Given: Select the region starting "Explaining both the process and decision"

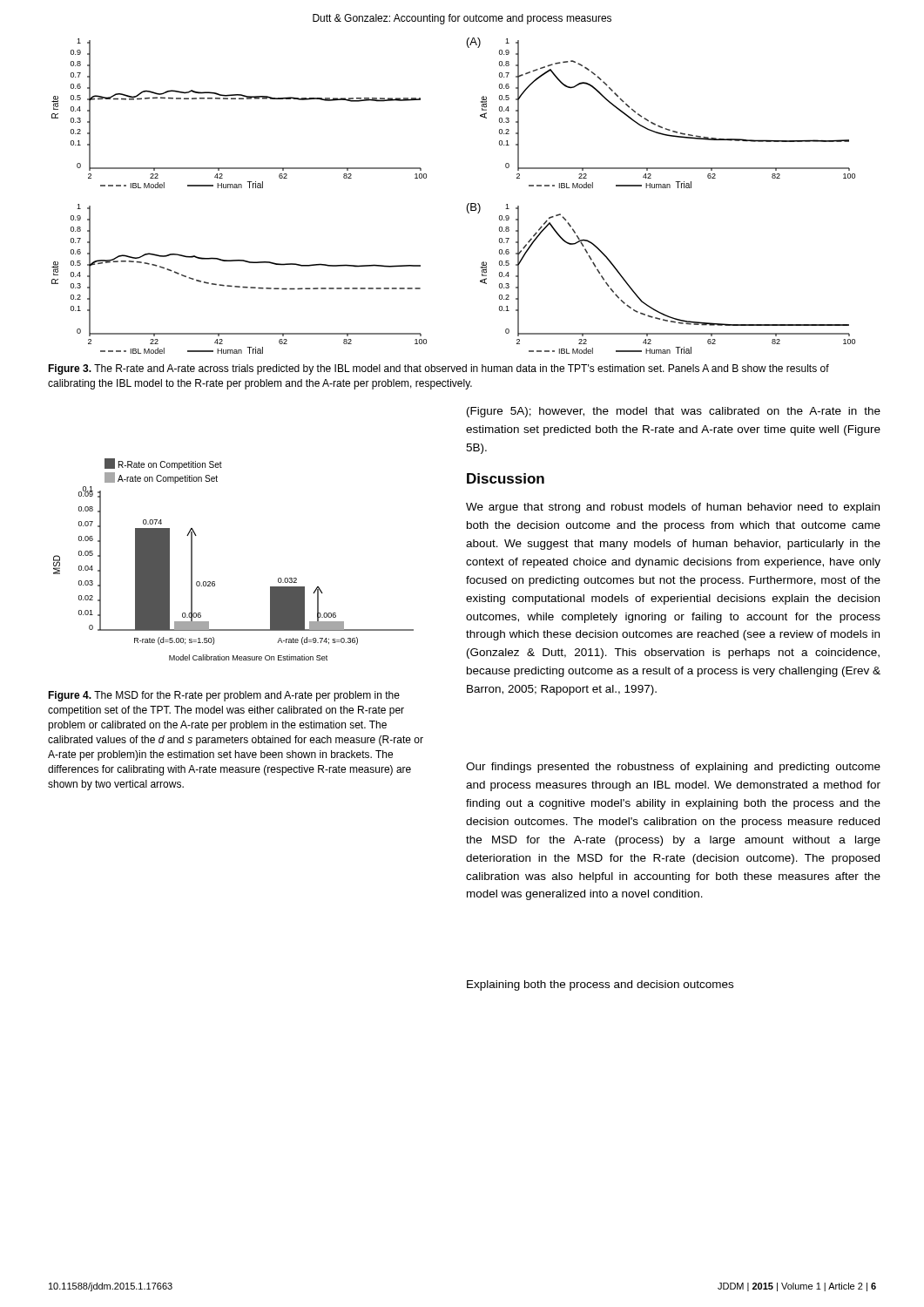Looking at the screenshot, I should (600, 984).
